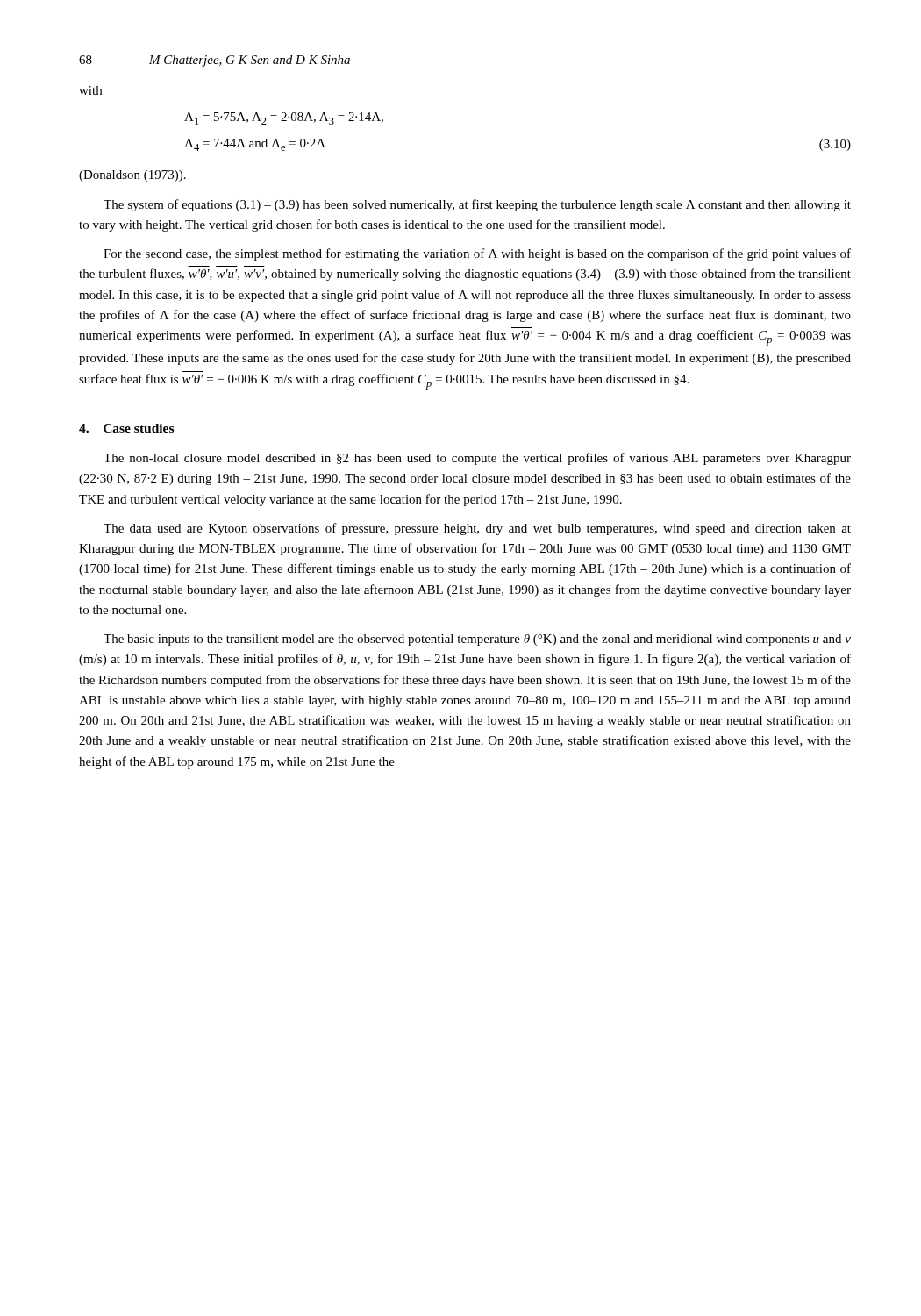
Task: Select the text starting "(Donaldson (1973))."
Action: pos(133,175)
